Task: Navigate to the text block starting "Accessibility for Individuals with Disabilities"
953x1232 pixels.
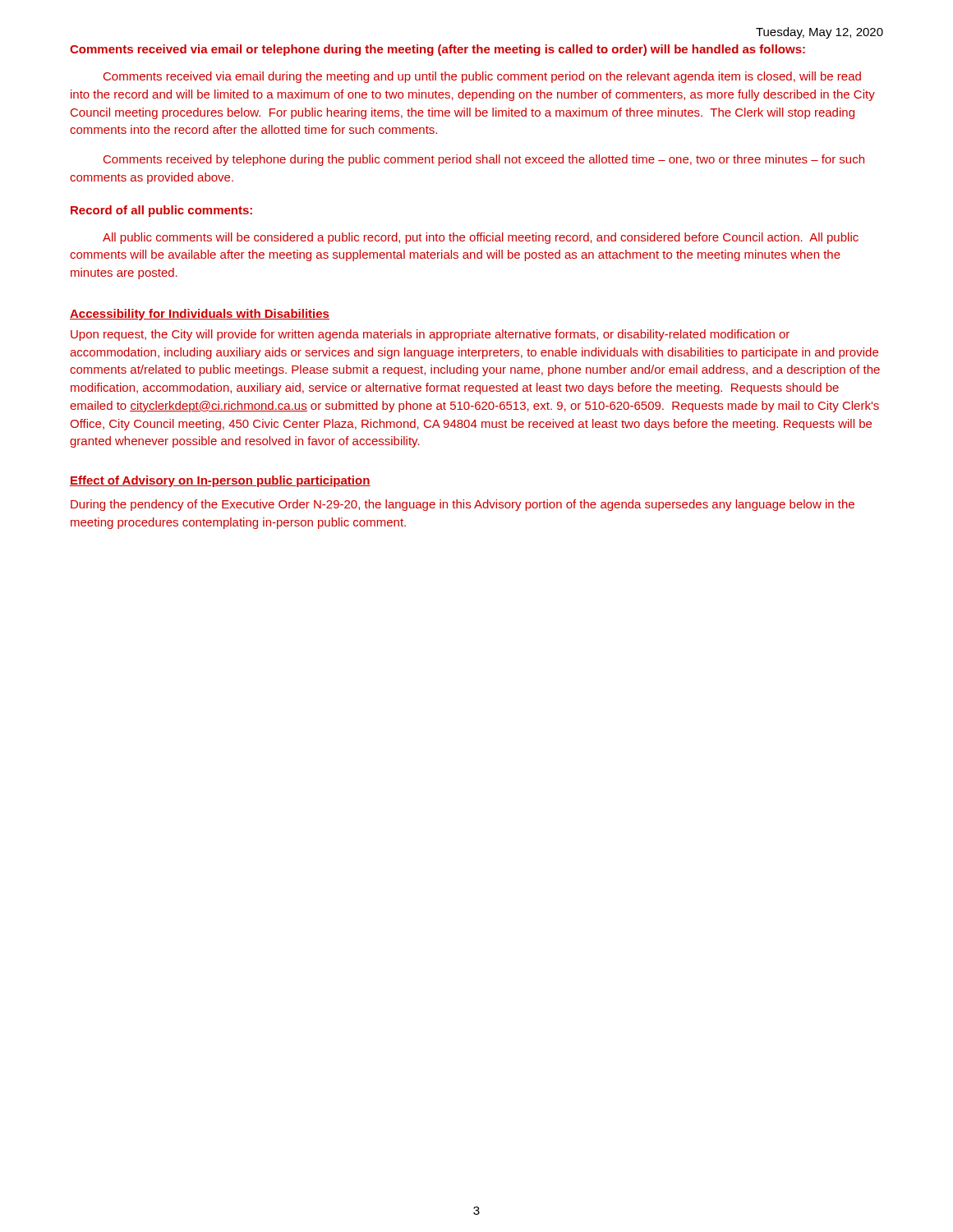Action: [x=200, y=313]
